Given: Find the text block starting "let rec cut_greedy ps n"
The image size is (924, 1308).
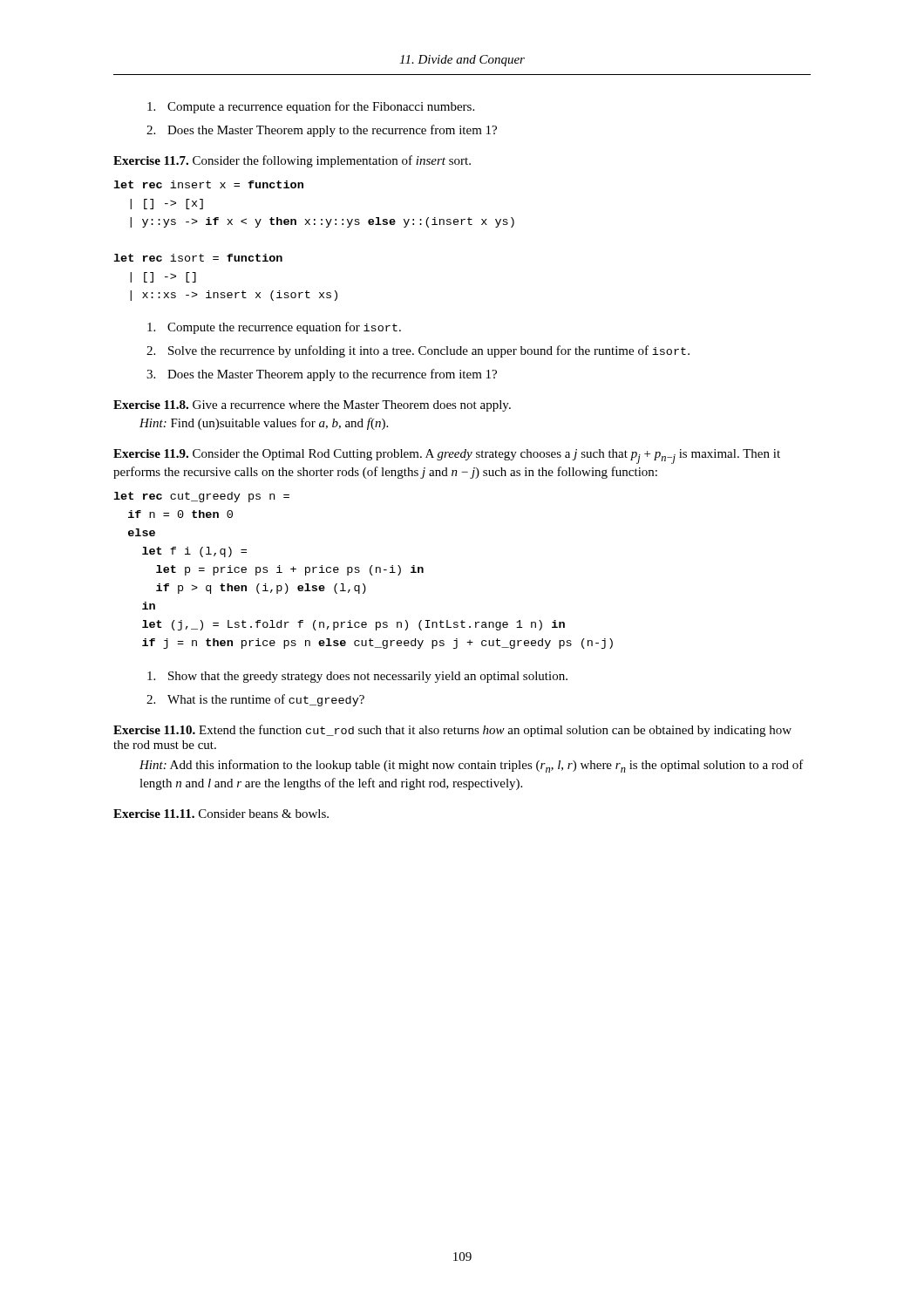Looking at the screenshot, I should (x=364, y=570).
